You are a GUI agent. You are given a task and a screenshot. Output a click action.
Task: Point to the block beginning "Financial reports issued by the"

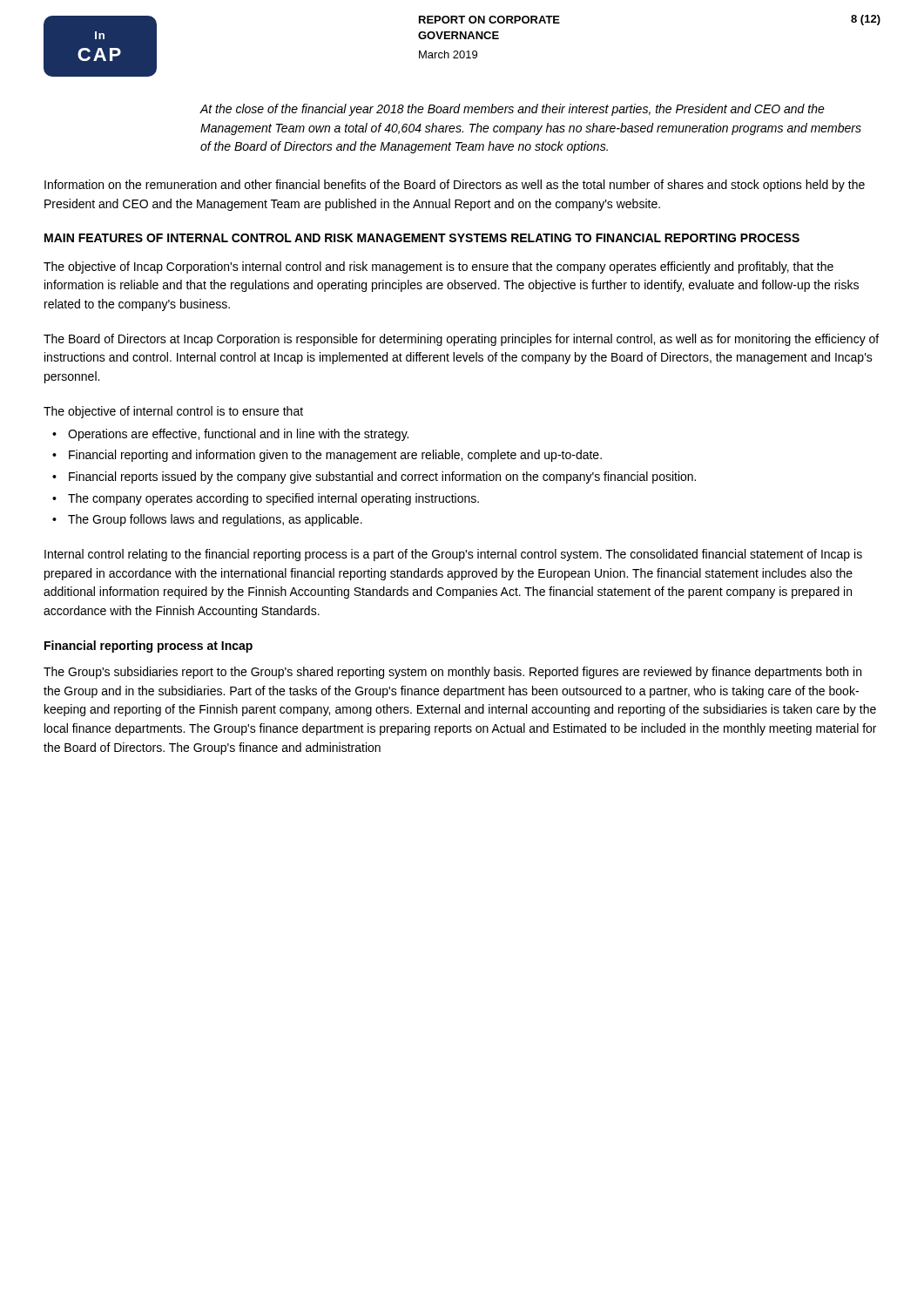[383, 477]
